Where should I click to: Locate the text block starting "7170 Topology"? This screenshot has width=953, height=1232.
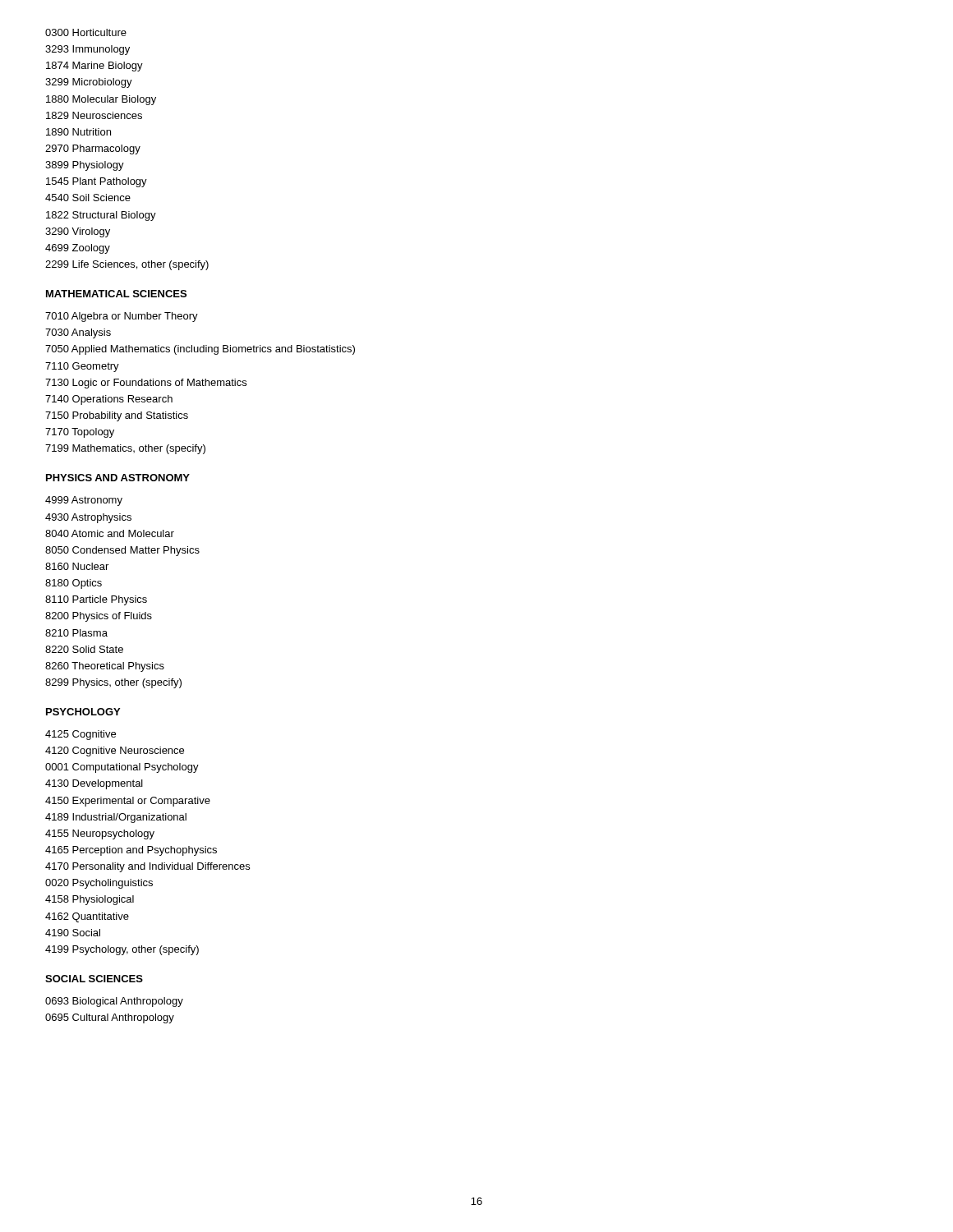(x=80, y=432)
